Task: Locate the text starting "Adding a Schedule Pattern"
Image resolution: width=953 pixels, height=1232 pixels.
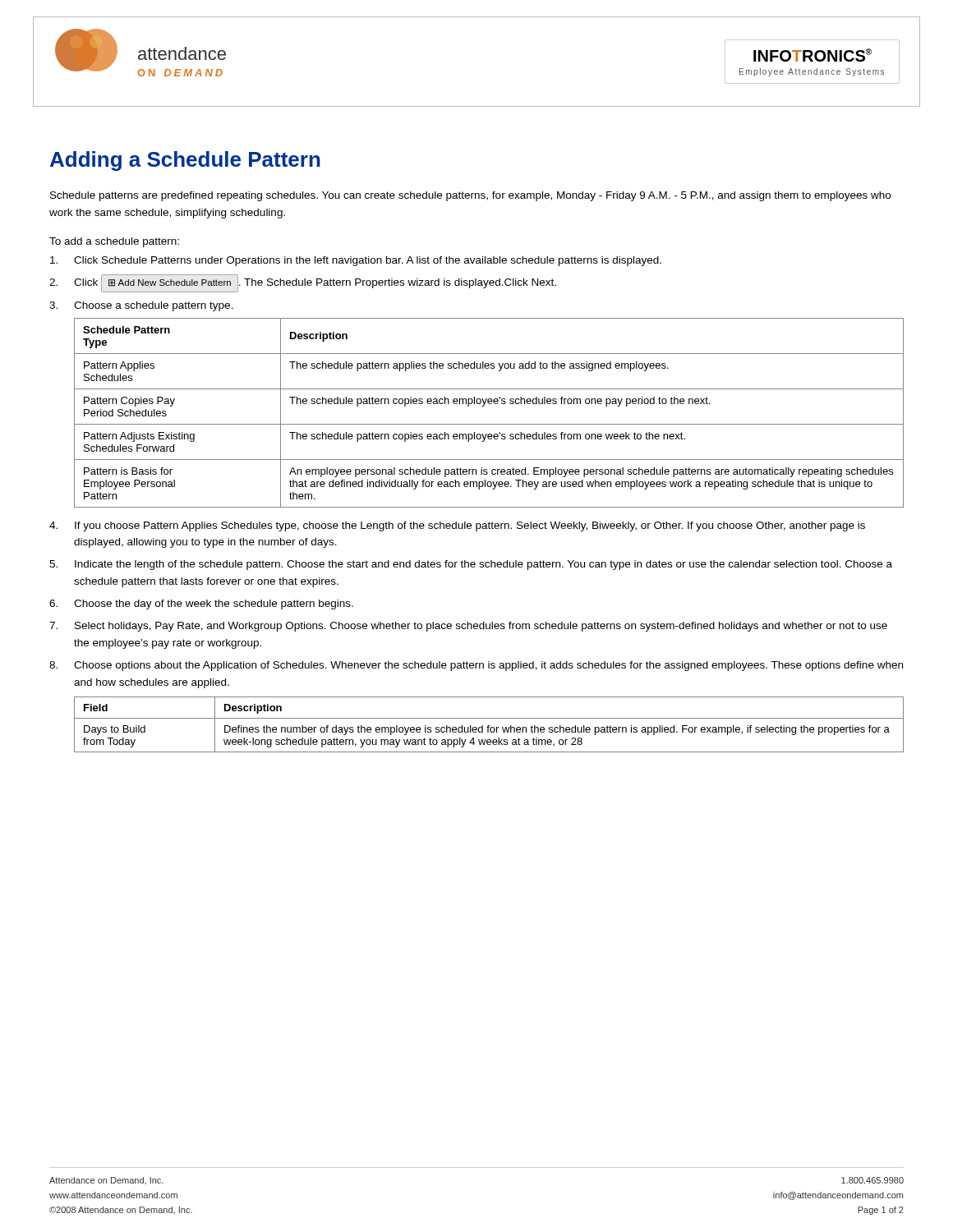Action: 185,159
